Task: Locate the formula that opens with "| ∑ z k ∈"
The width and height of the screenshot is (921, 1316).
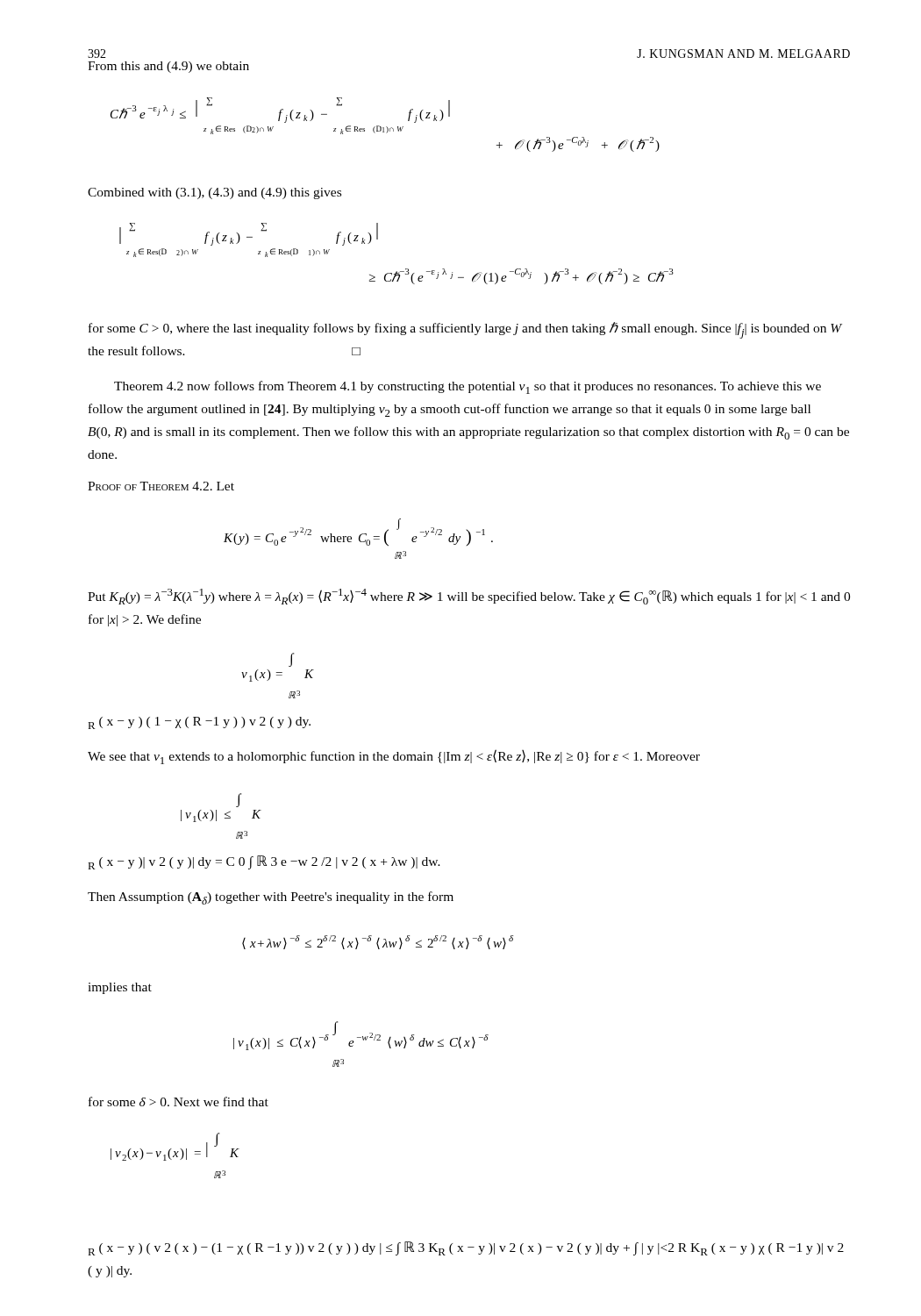Action: (249, 234)
